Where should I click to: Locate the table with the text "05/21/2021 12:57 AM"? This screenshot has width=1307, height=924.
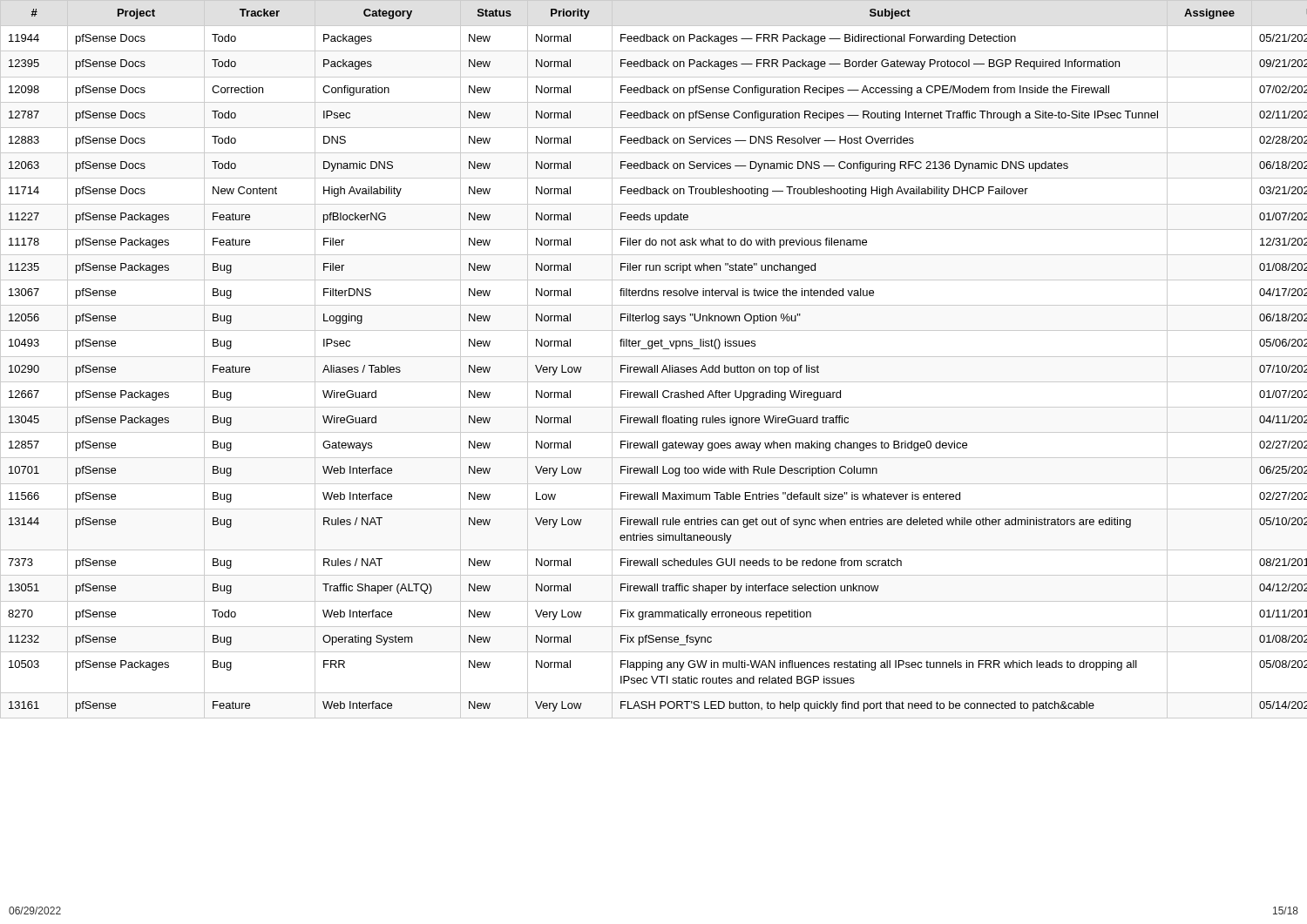pos(654,359)
